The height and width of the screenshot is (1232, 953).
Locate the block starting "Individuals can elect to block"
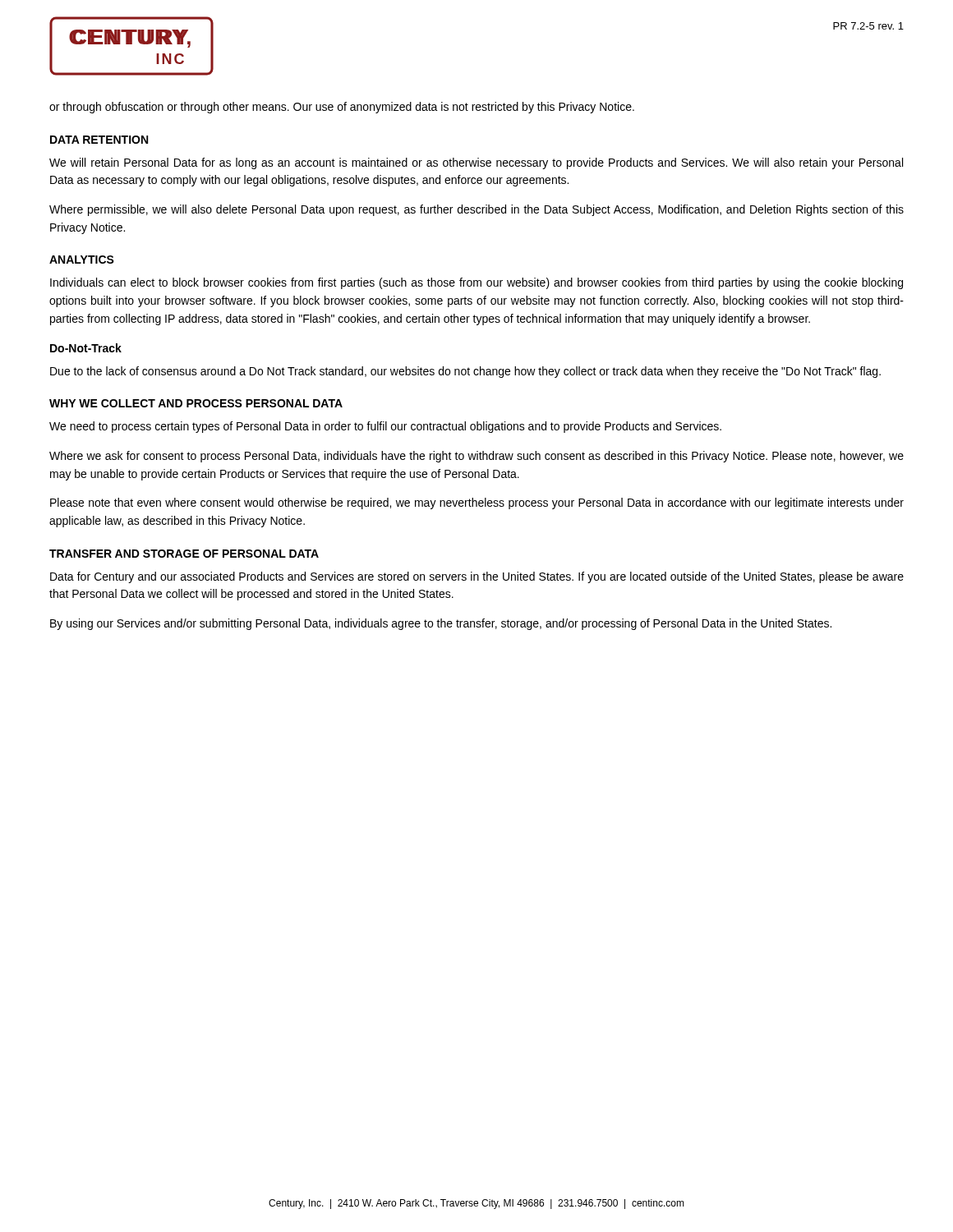[x=476, y=301]
